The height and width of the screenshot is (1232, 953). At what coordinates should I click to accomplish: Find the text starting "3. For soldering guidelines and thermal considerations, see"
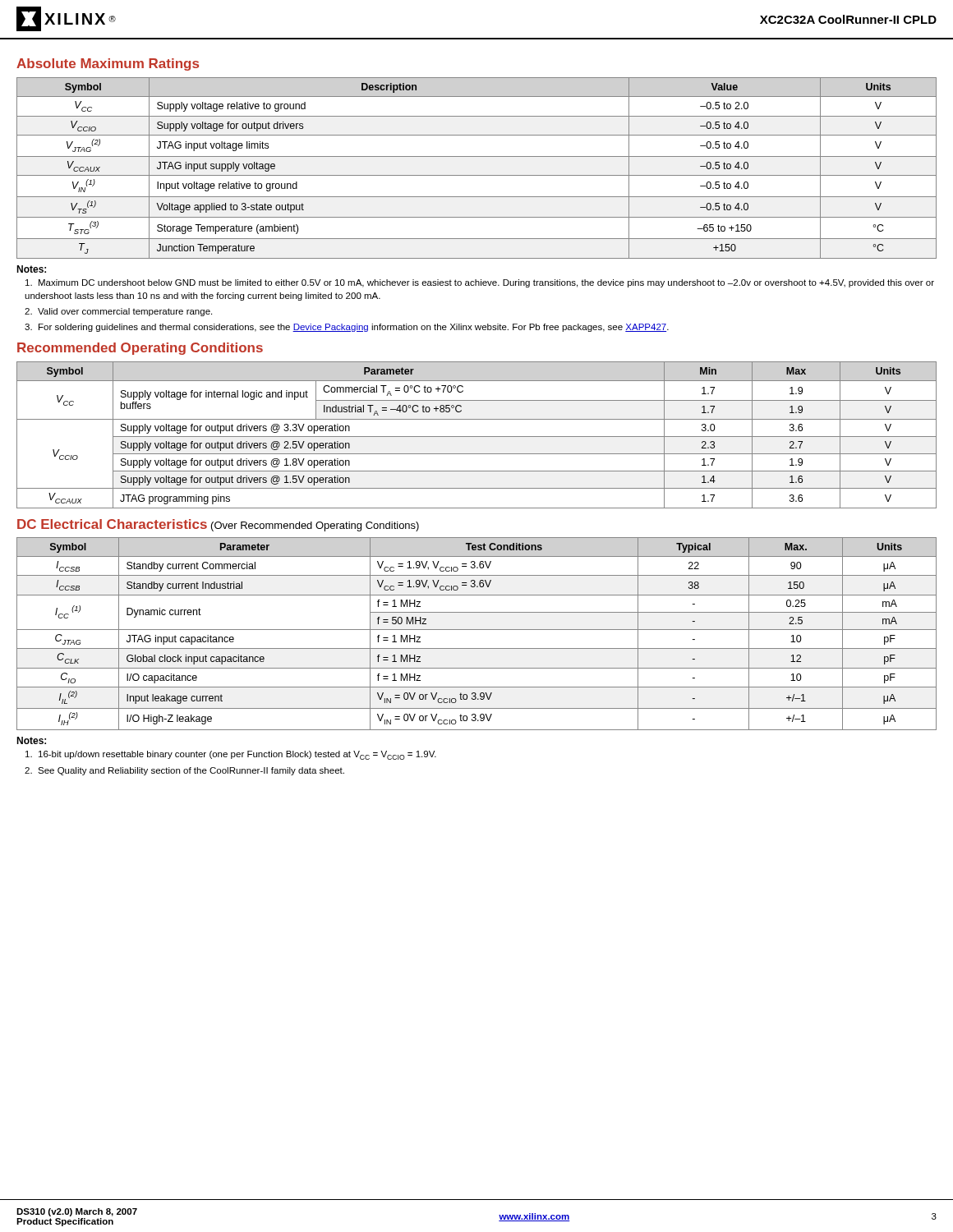pyautogui.click(x=347, y=327)
